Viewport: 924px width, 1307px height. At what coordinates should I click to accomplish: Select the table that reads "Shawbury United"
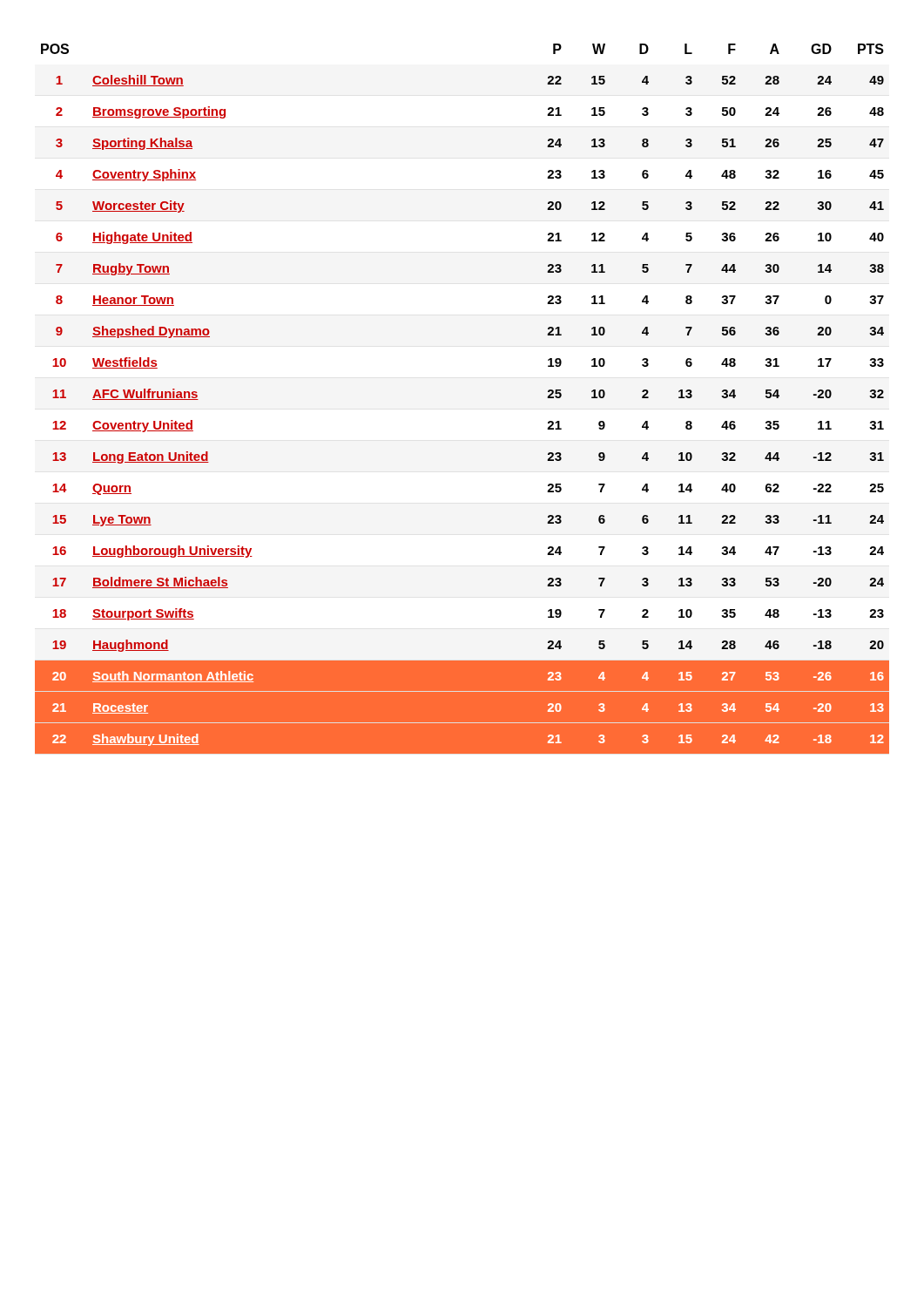point(462,395)
